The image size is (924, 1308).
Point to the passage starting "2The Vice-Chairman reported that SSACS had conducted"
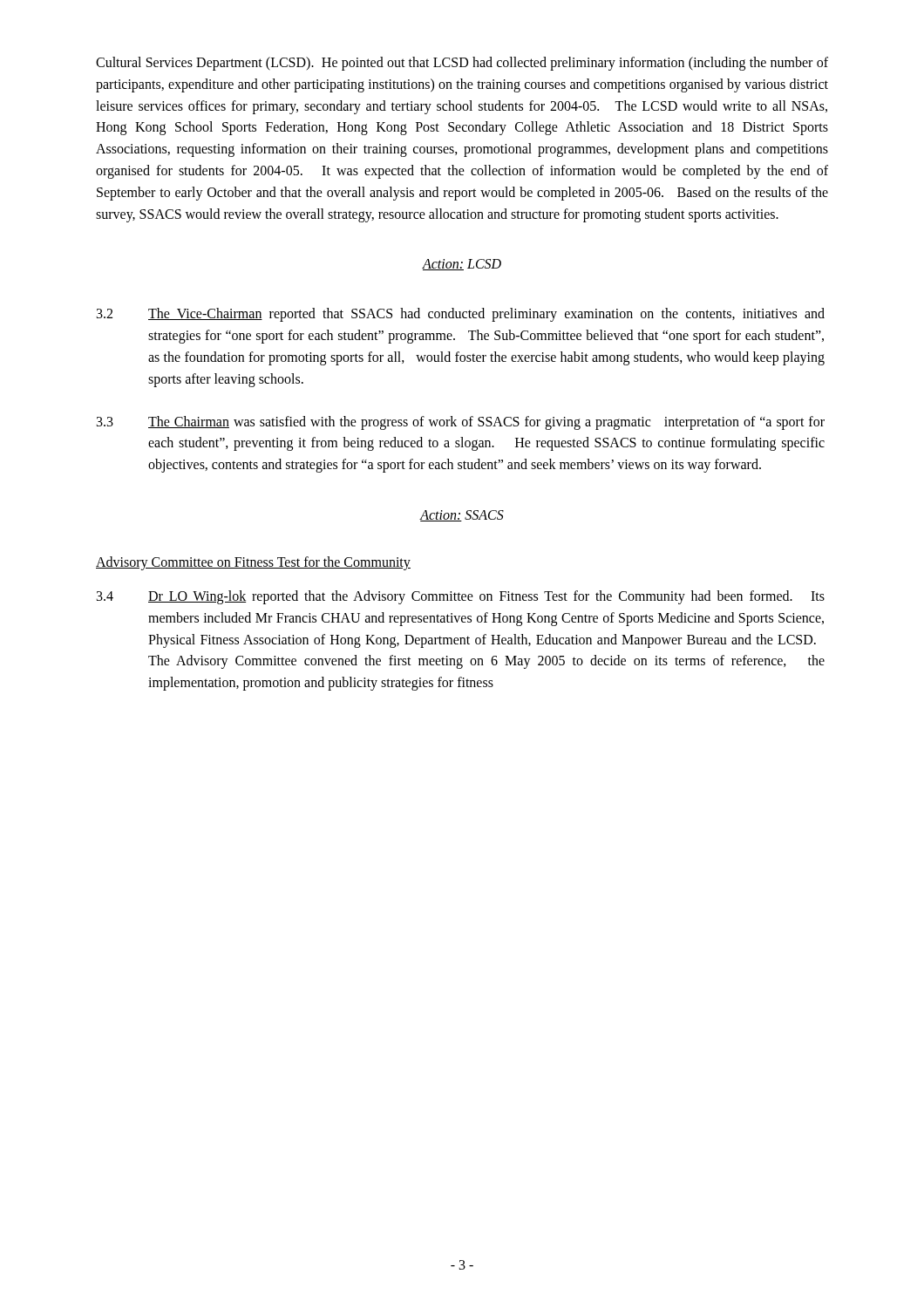pyautogui.click(x=460, y=347)
